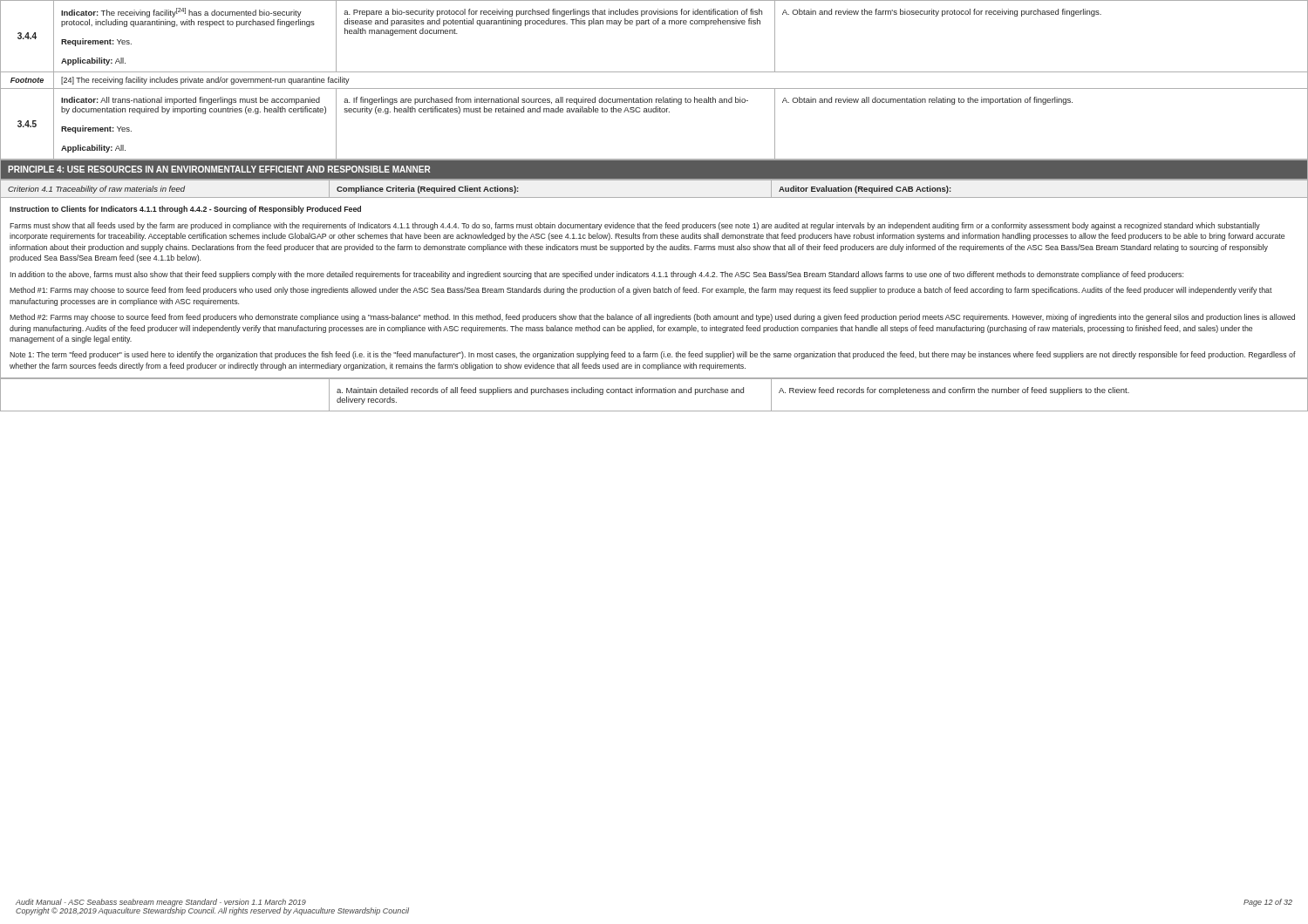Click on the table containing "A. Review feed records"

point(654,395)
